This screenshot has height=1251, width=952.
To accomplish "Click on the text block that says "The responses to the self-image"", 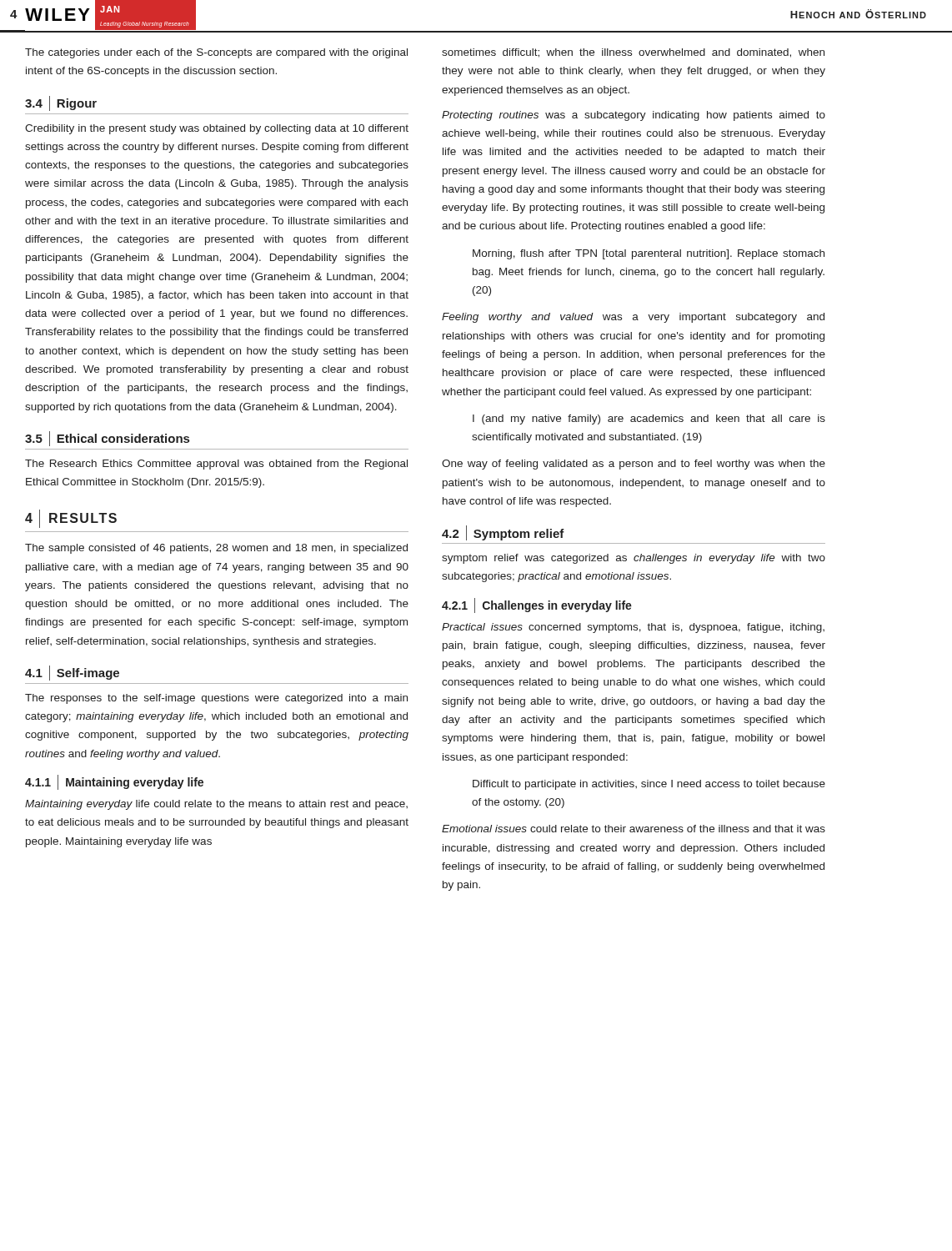I will point(217,725).
